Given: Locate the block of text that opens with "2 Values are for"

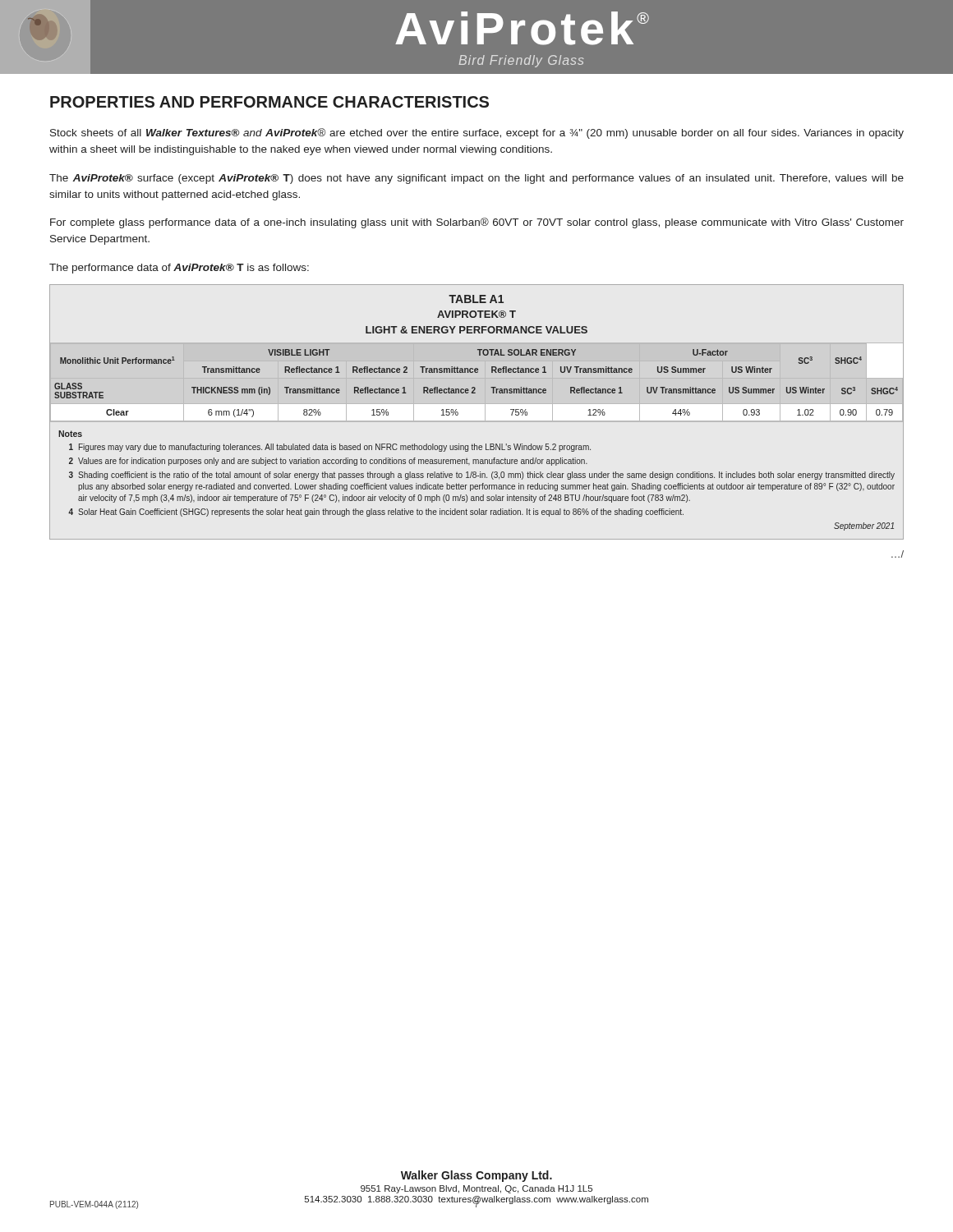Looking at the screenshot, I should pyautogui.click(x=476, y=461).
